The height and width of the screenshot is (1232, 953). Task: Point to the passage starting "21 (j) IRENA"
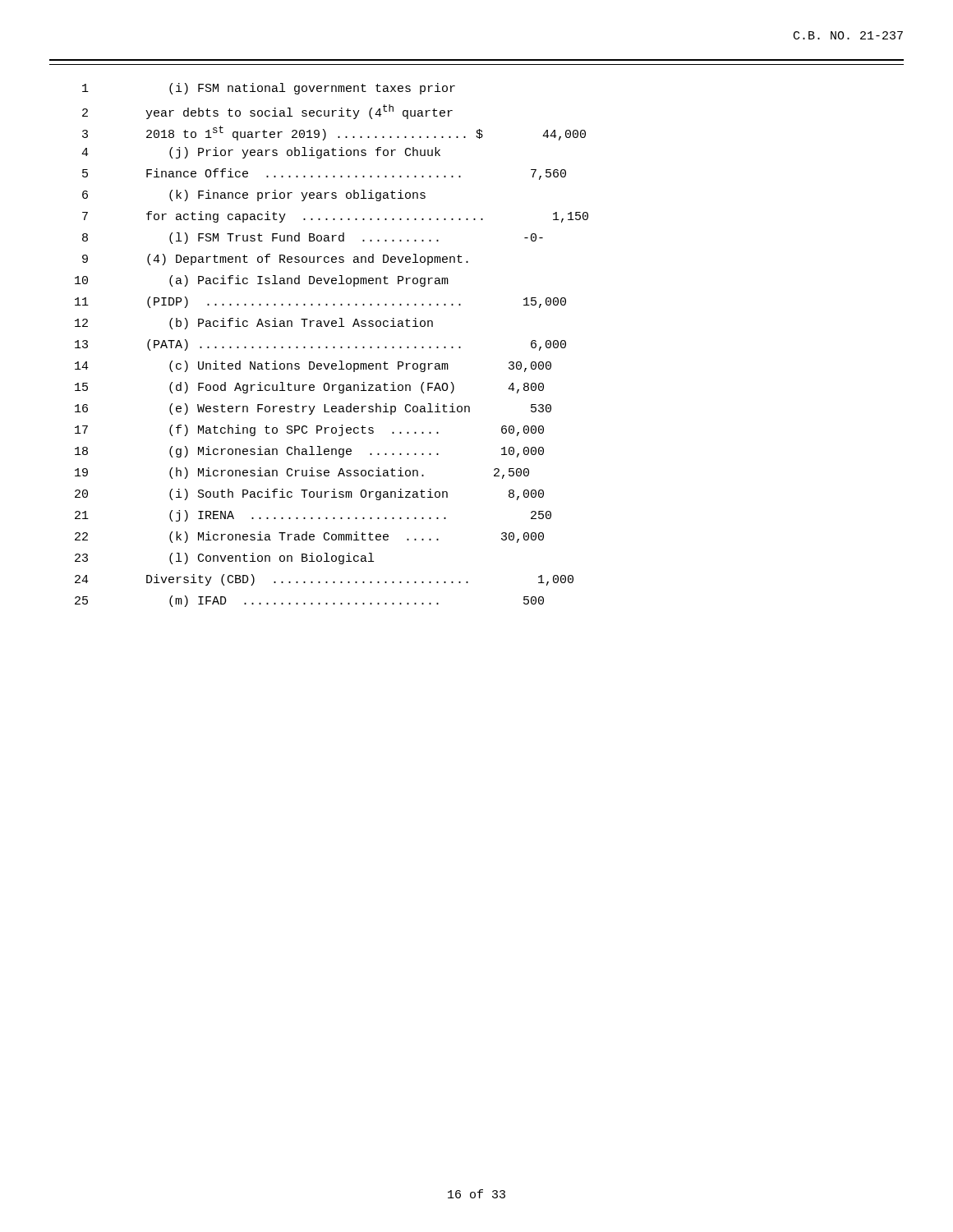[x=313, y=516]
